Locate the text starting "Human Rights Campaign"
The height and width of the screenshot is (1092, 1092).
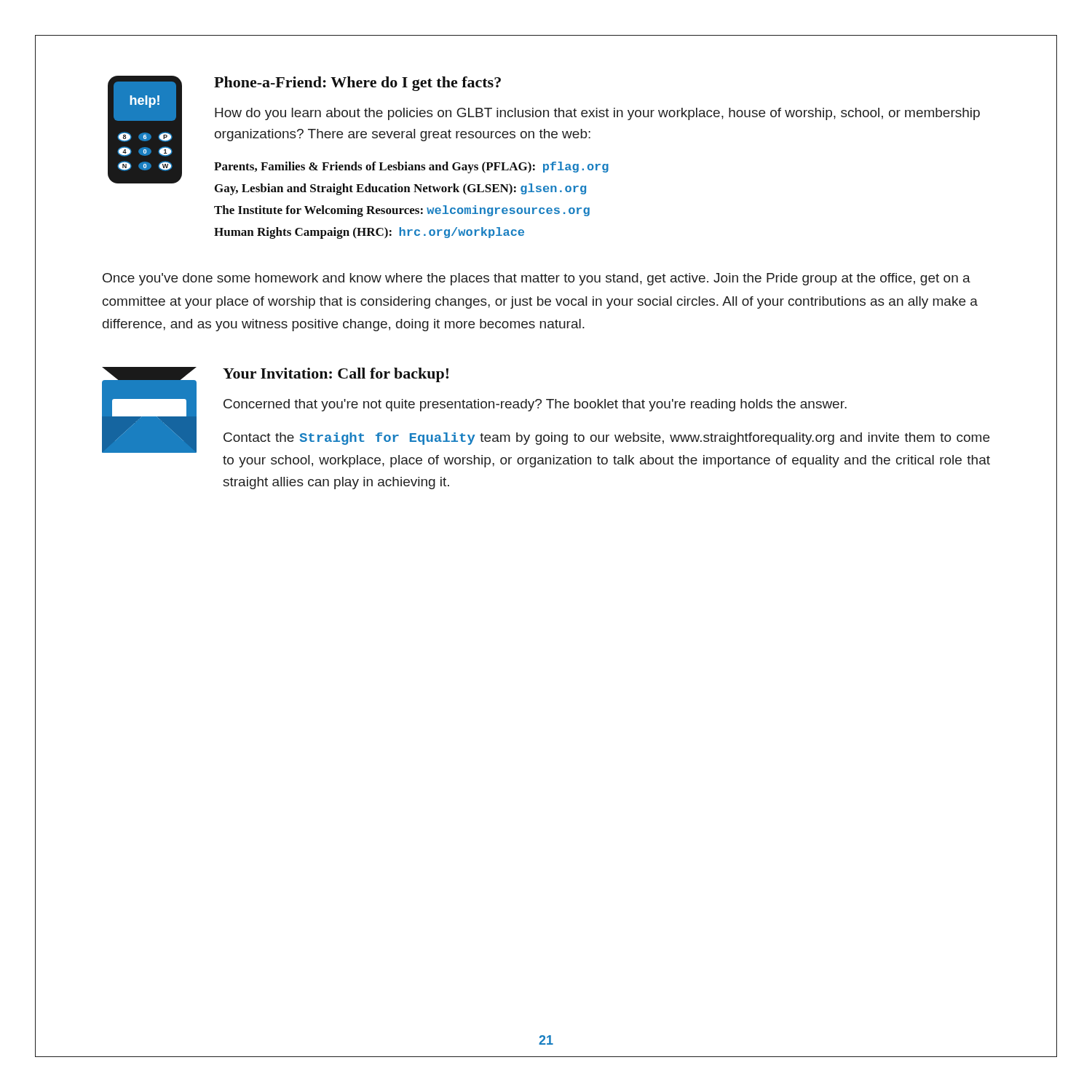pos(369,232)
